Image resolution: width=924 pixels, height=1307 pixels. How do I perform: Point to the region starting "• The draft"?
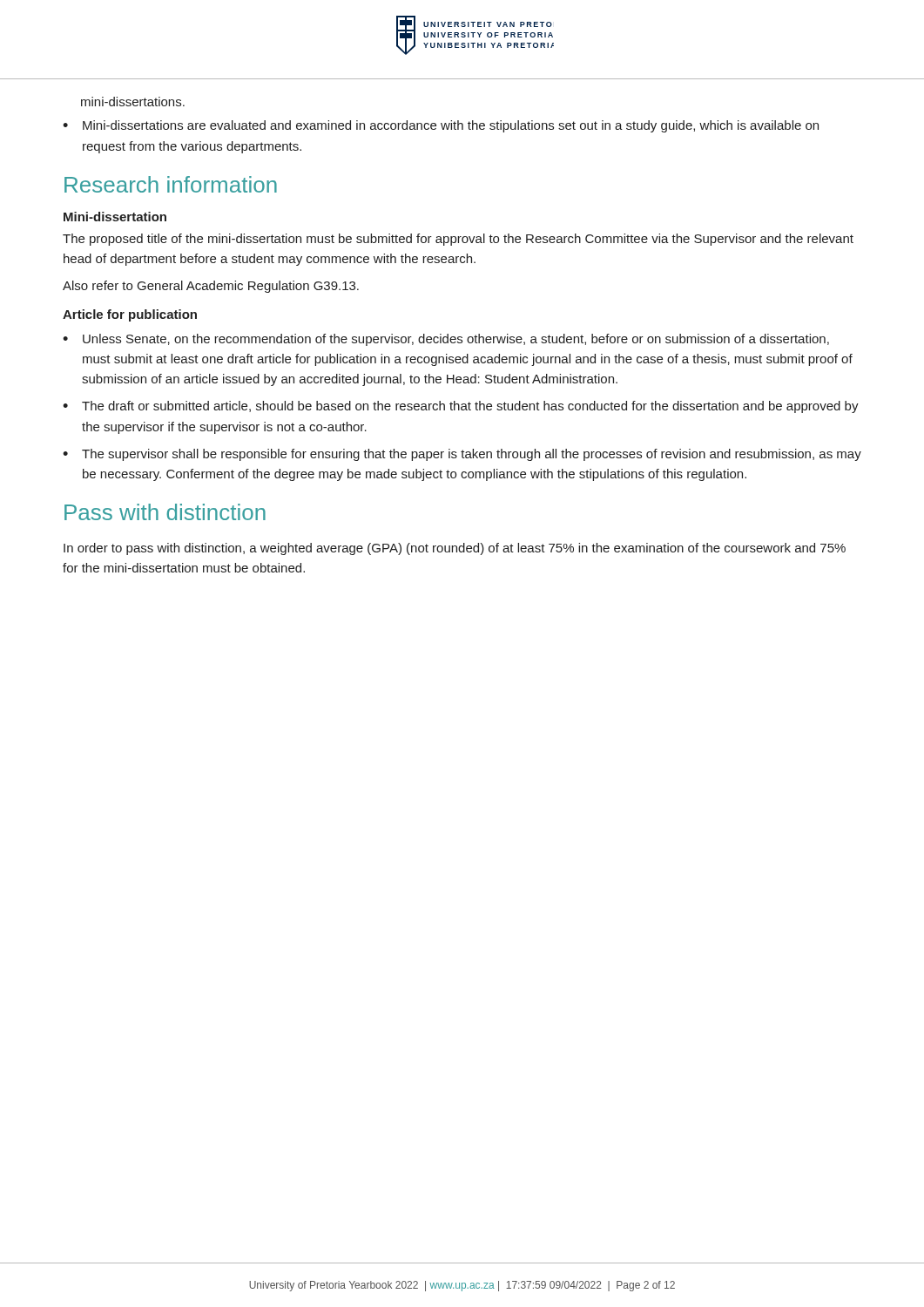[x=462, y=416]
